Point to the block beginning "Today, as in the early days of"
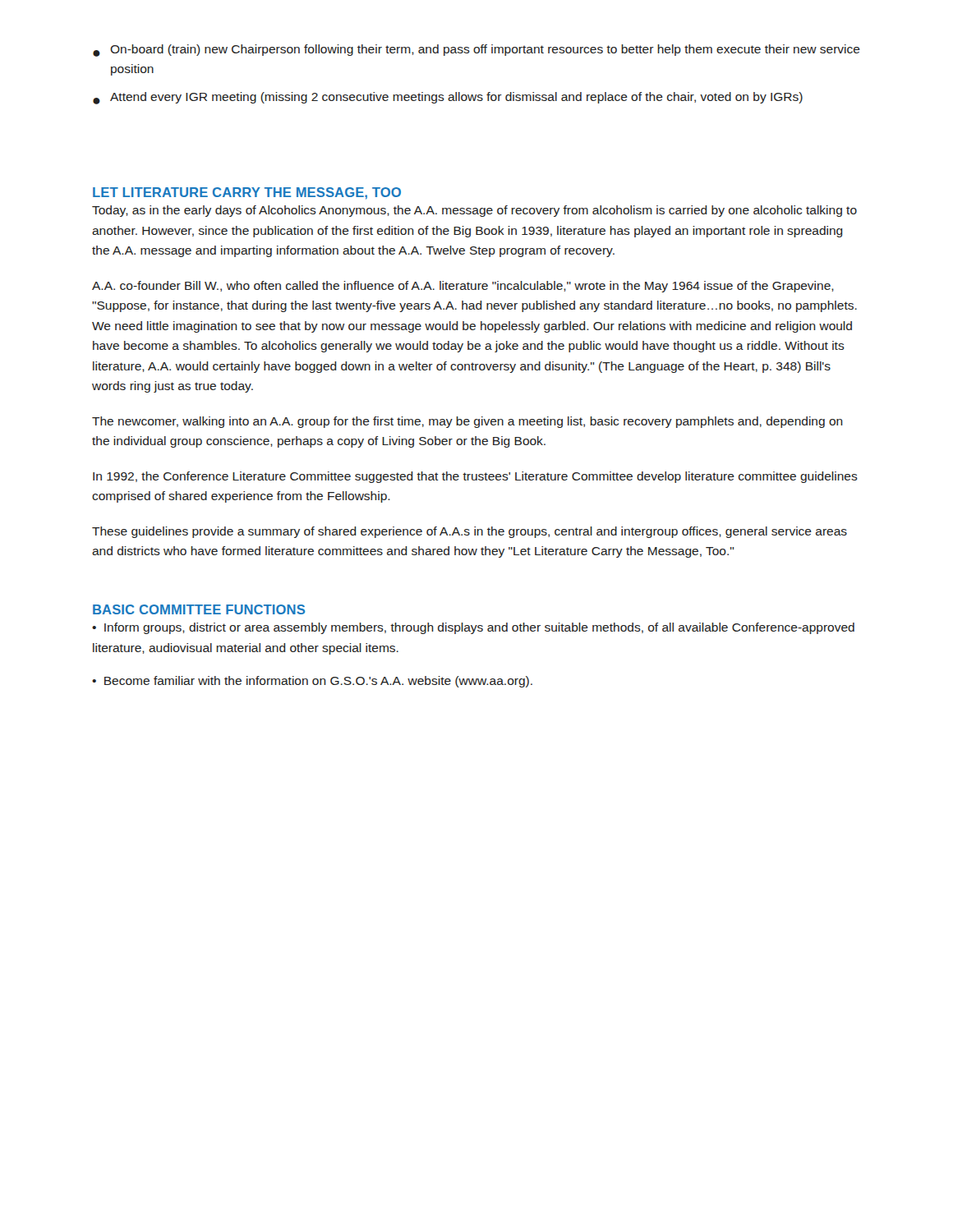The height and width of the screenshot is (1232, 953). (x=474, y=230)
